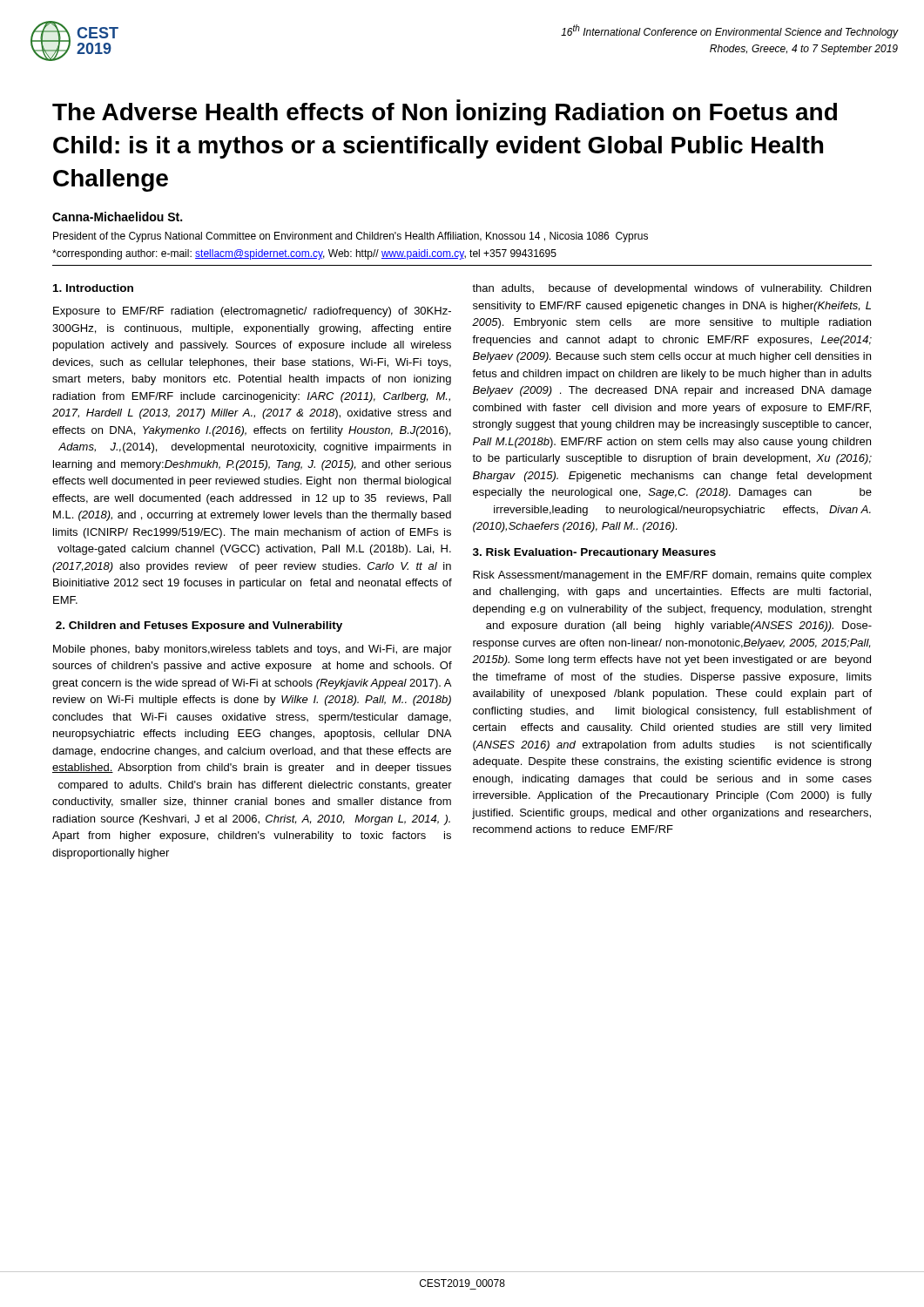Click on the text containing "Canna-Michaelidou St."
The width and height of the screenshot is (924, 1307).
coord(118,217)
